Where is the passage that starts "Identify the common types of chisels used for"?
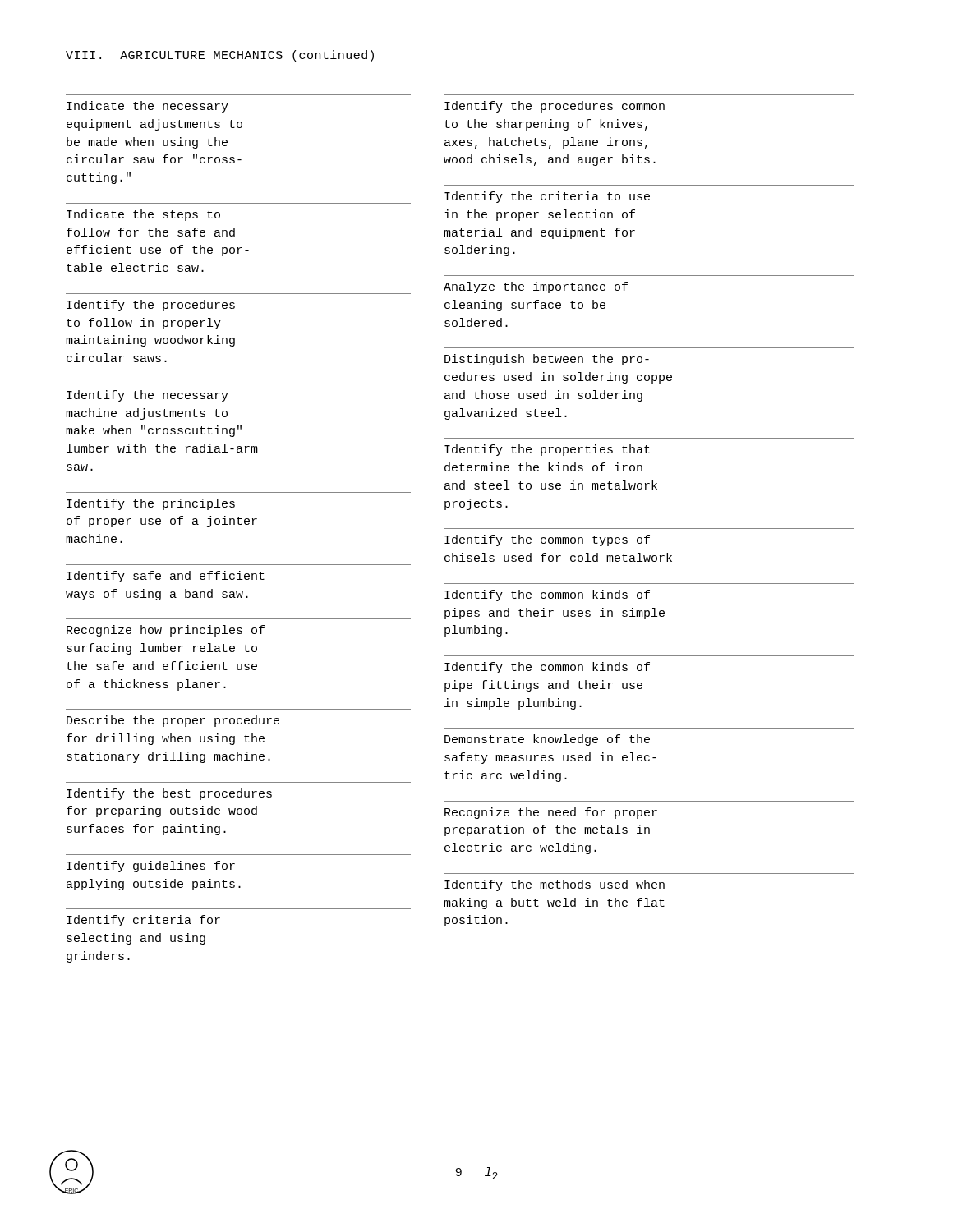Viewport: 953px width, 1232px height. [x=558, y=550]
